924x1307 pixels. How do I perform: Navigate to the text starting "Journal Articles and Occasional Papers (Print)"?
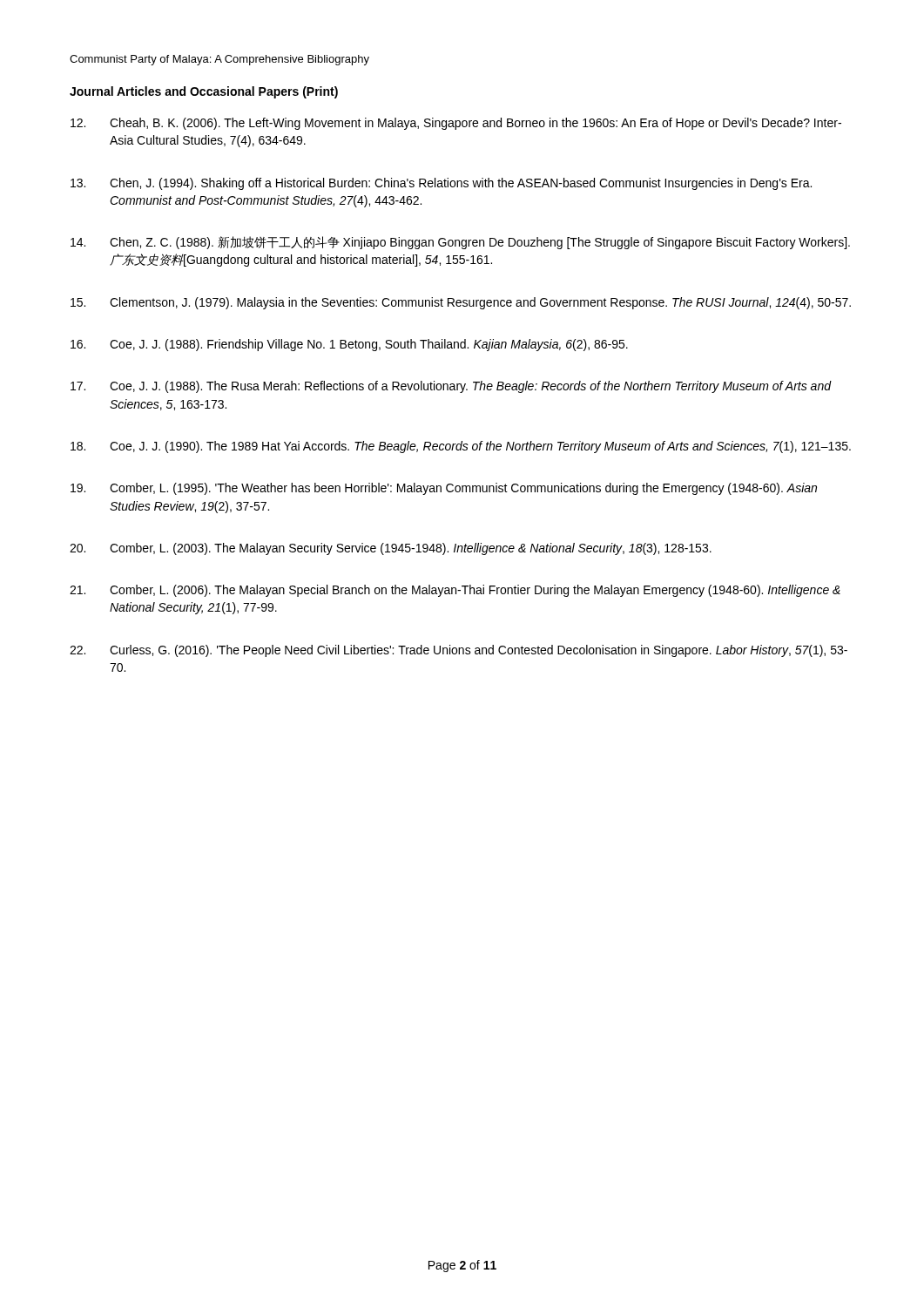click(x=204, y=91)
